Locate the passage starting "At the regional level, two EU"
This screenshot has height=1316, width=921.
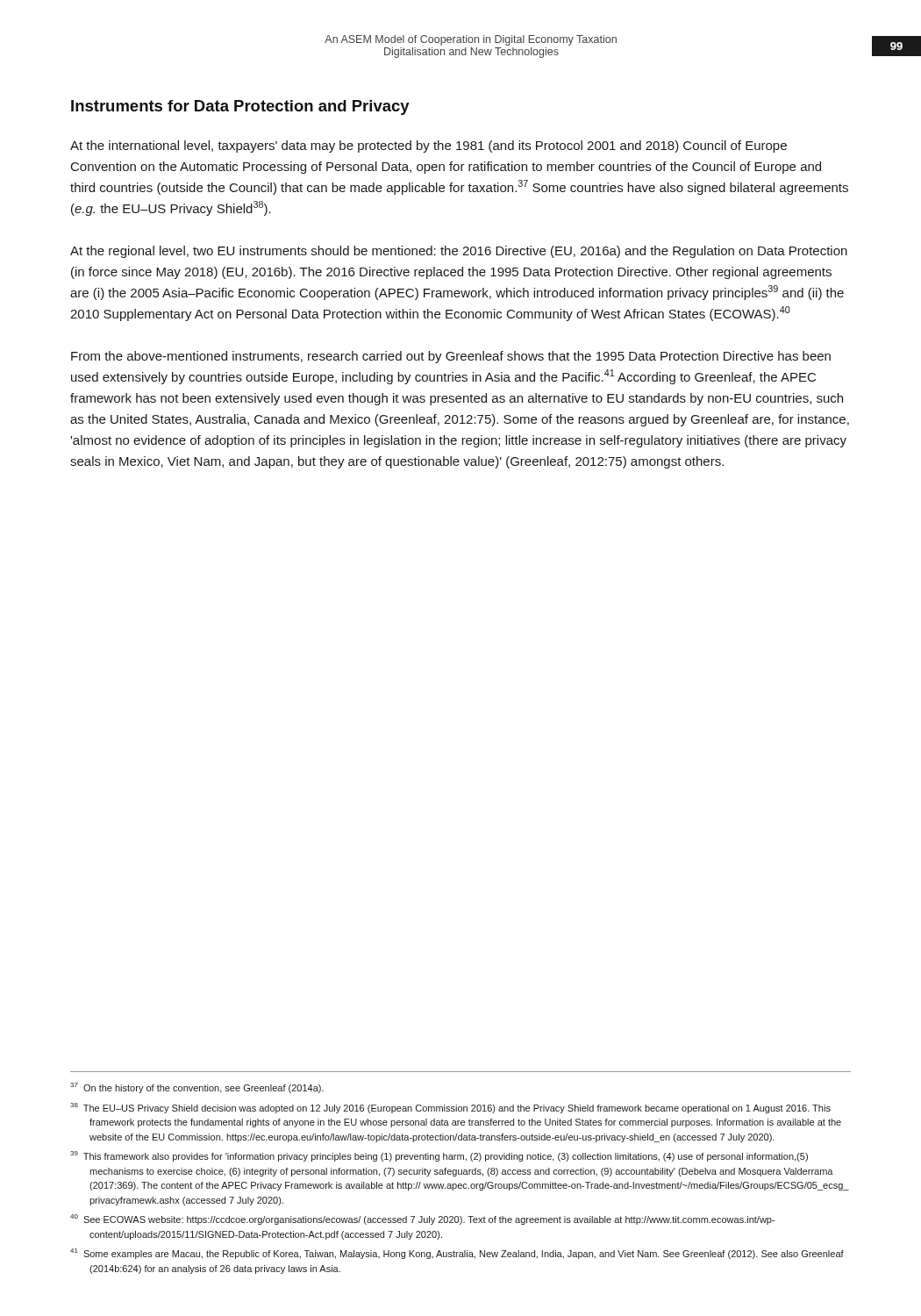[459, 282]
